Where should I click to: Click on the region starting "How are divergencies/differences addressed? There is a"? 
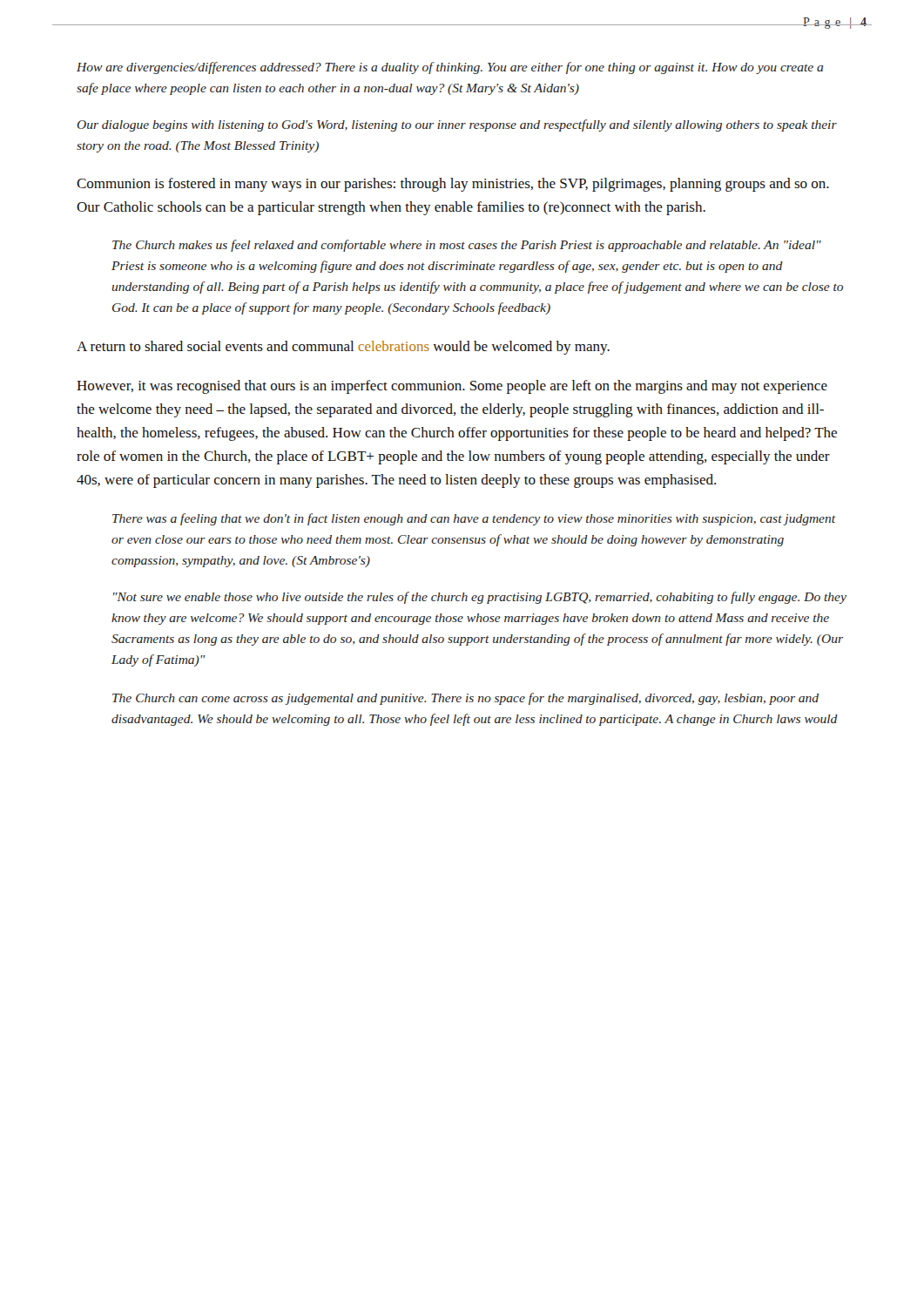[x=450, y=77]
